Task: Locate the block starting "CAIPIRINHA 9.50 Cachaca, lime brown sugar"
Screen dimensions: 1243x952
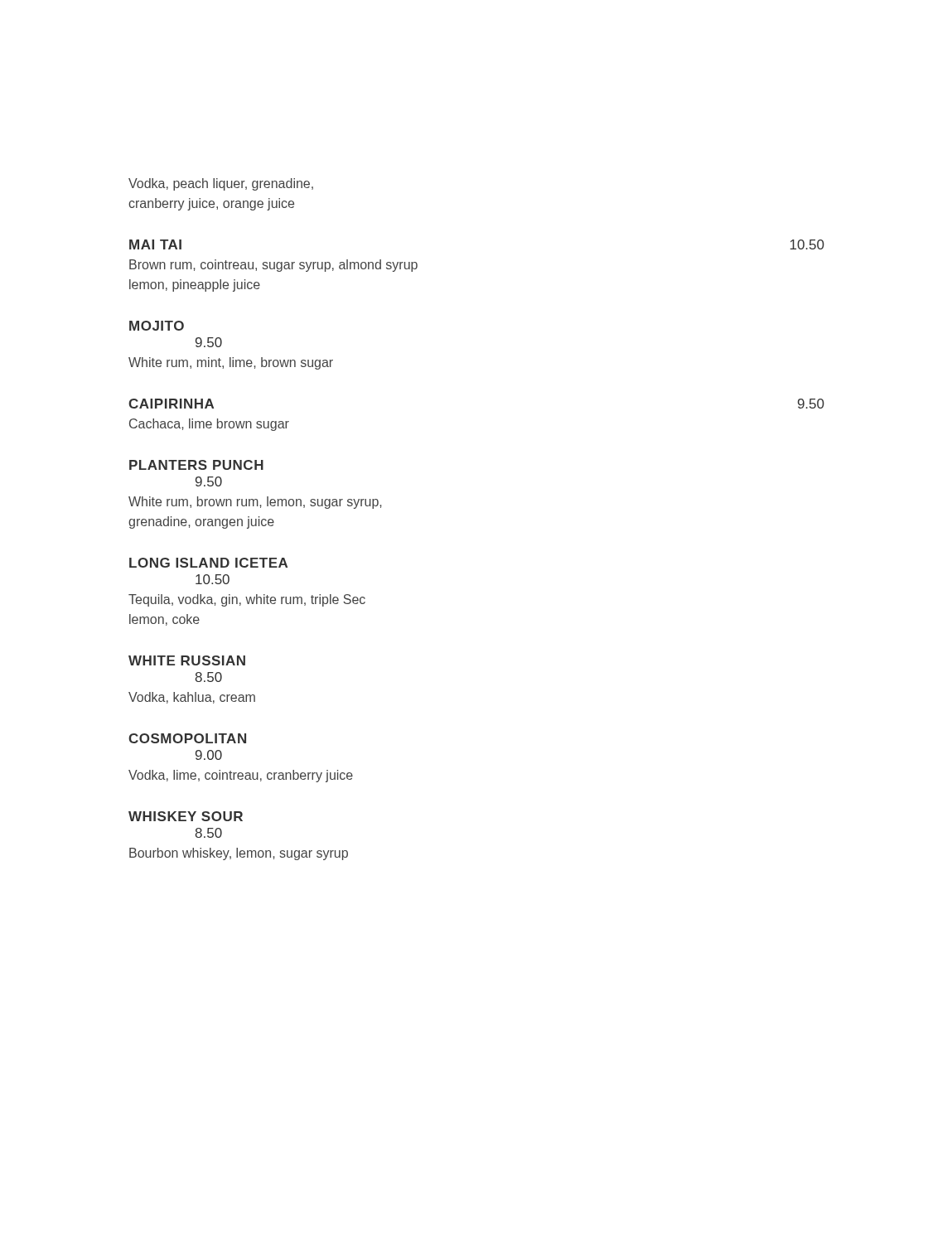Action: pyautogui.click(x=174, y=404)
